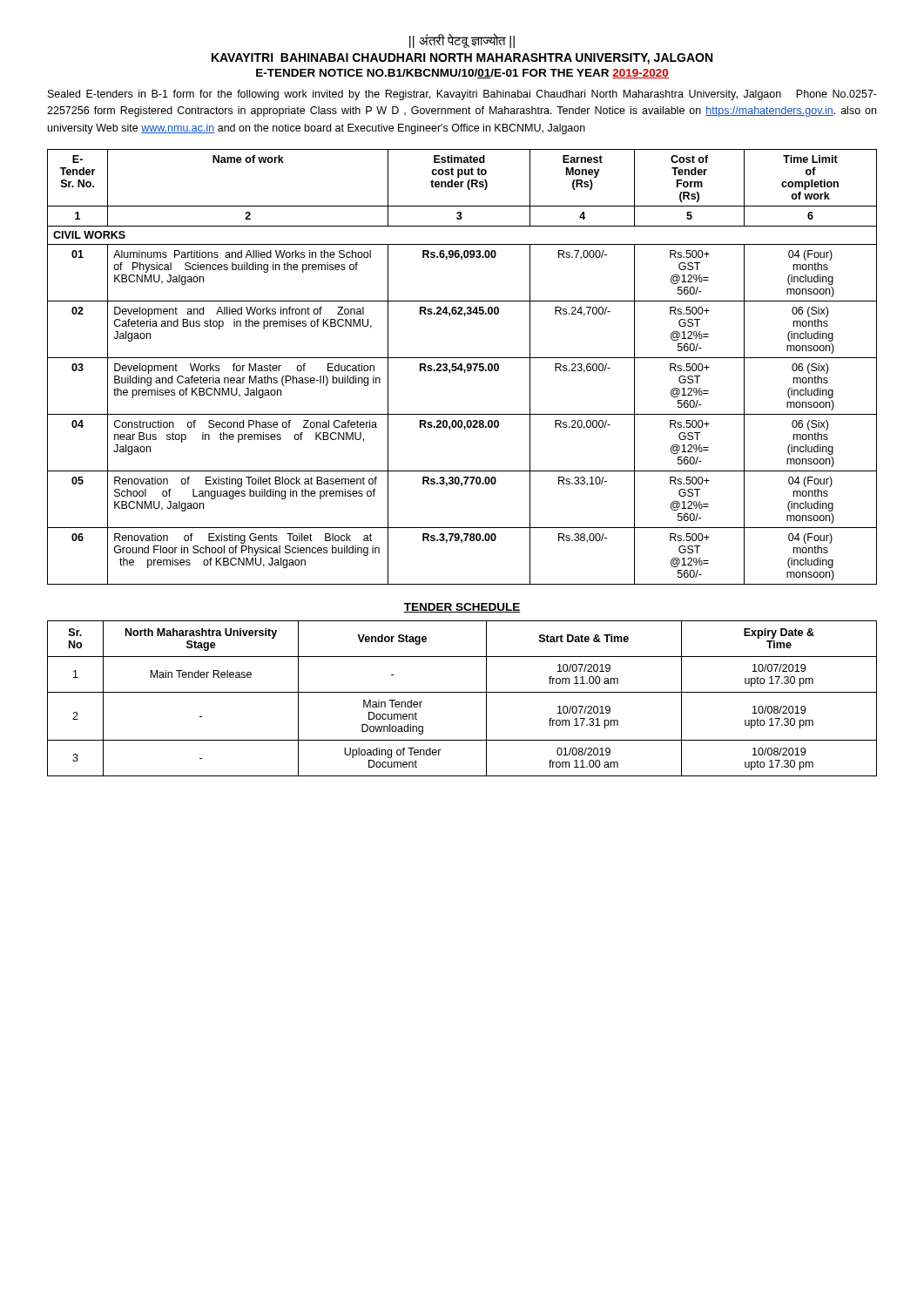Locate the table with the text "04 (Four) months"
The height and width of the screenshot is (1307, 924).
462,367
